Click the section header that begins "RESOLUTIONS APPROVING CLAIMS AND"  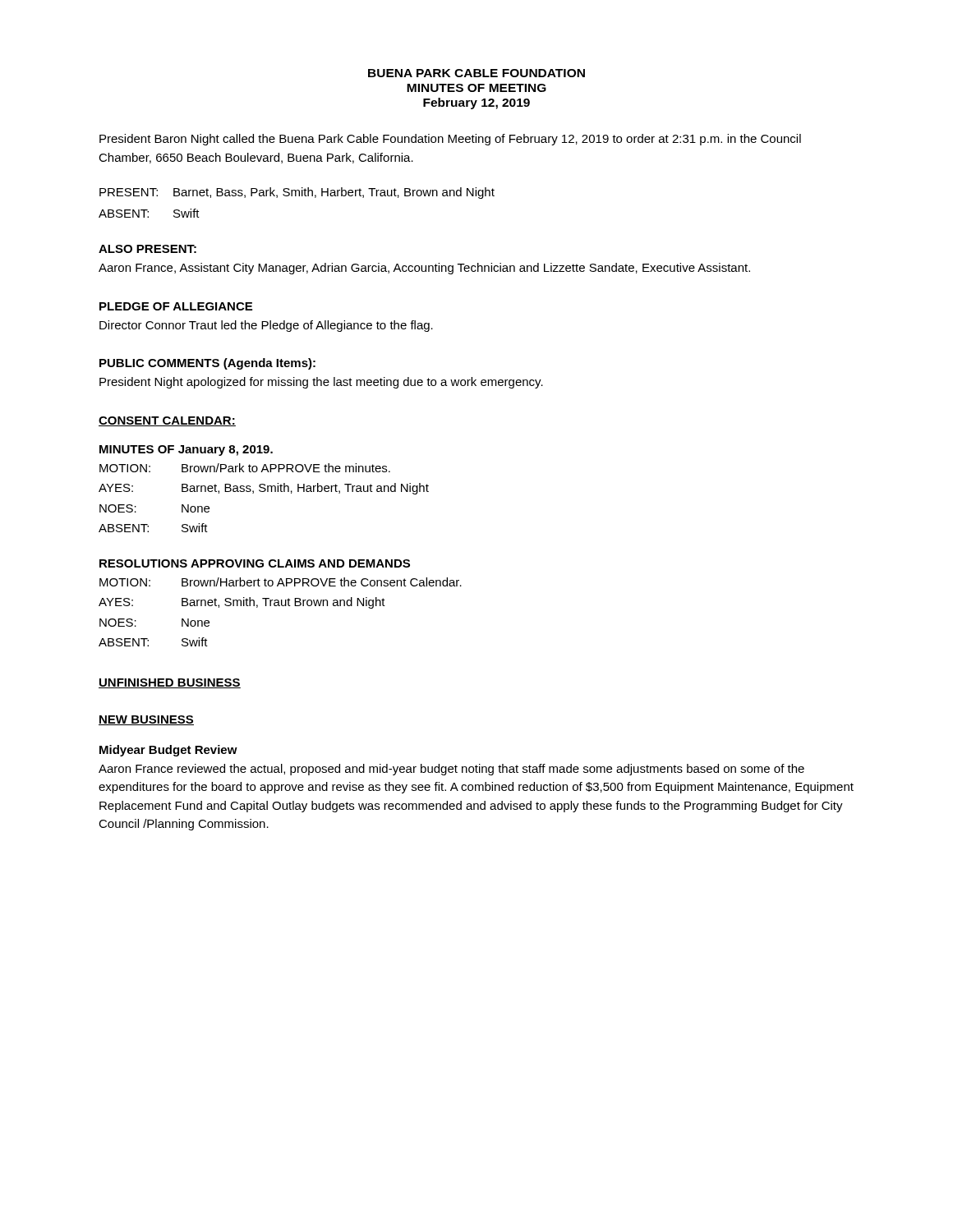255,563
